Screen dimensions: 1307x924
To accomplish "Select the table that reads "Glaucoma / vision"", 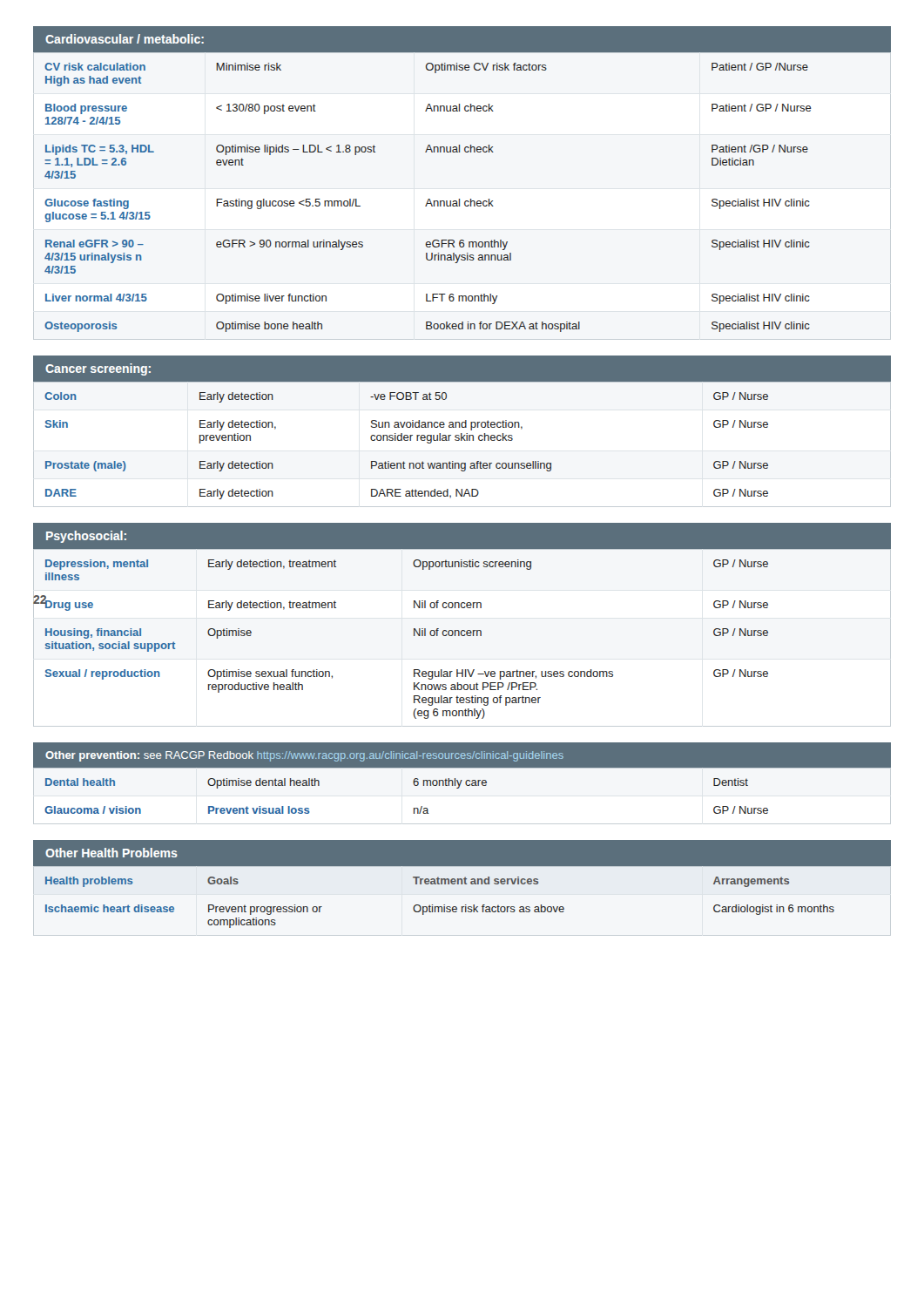I will click(x=462, y=796).
